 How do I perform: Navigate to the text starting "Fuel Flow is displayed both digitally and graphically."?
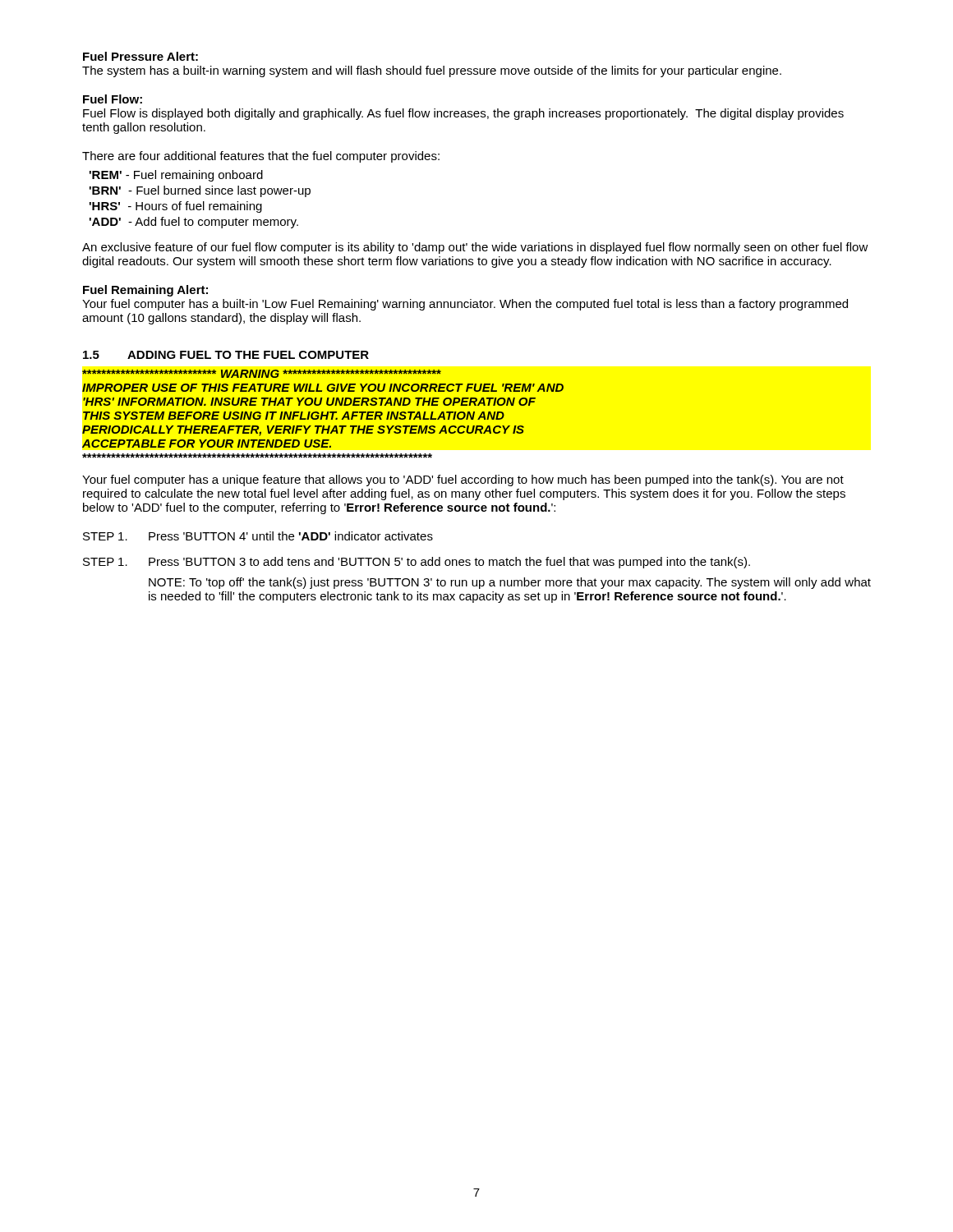tap(463, 120)
